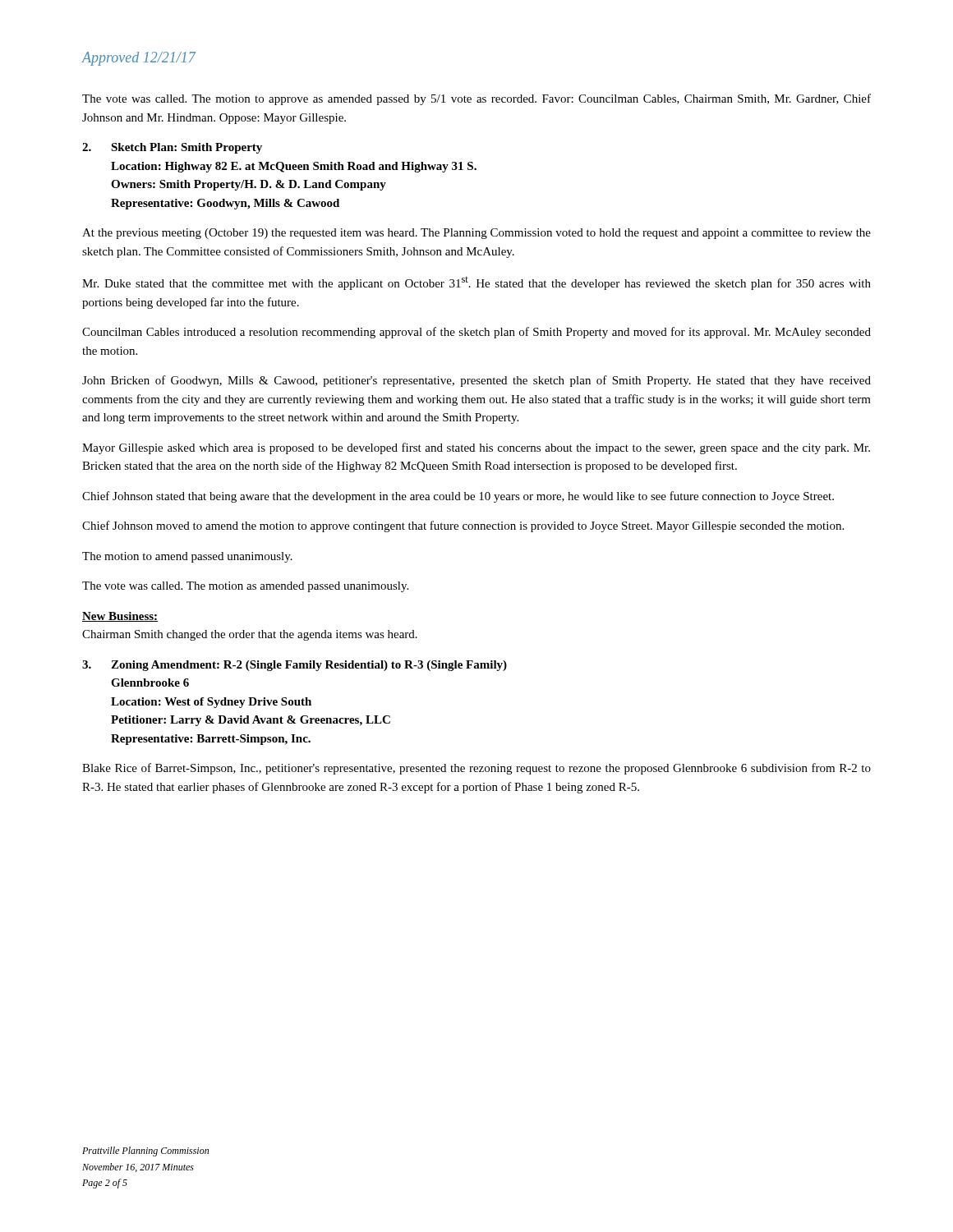Find the text block with the text "Chief Johnson stated that"
Screen dimensions: 1232x953
coord(458,496)
